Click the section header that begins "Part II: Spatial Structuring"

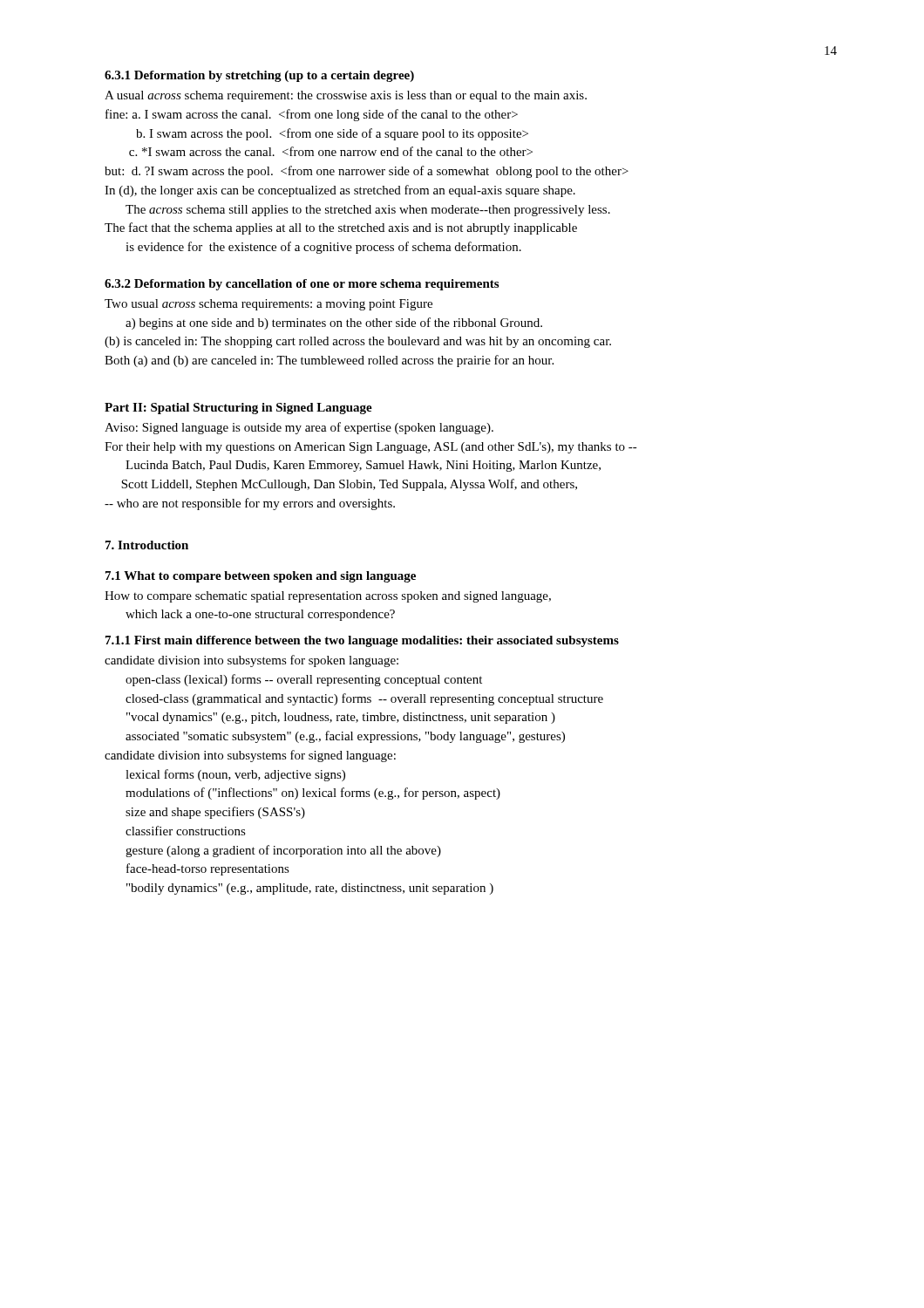coord(238,407)
